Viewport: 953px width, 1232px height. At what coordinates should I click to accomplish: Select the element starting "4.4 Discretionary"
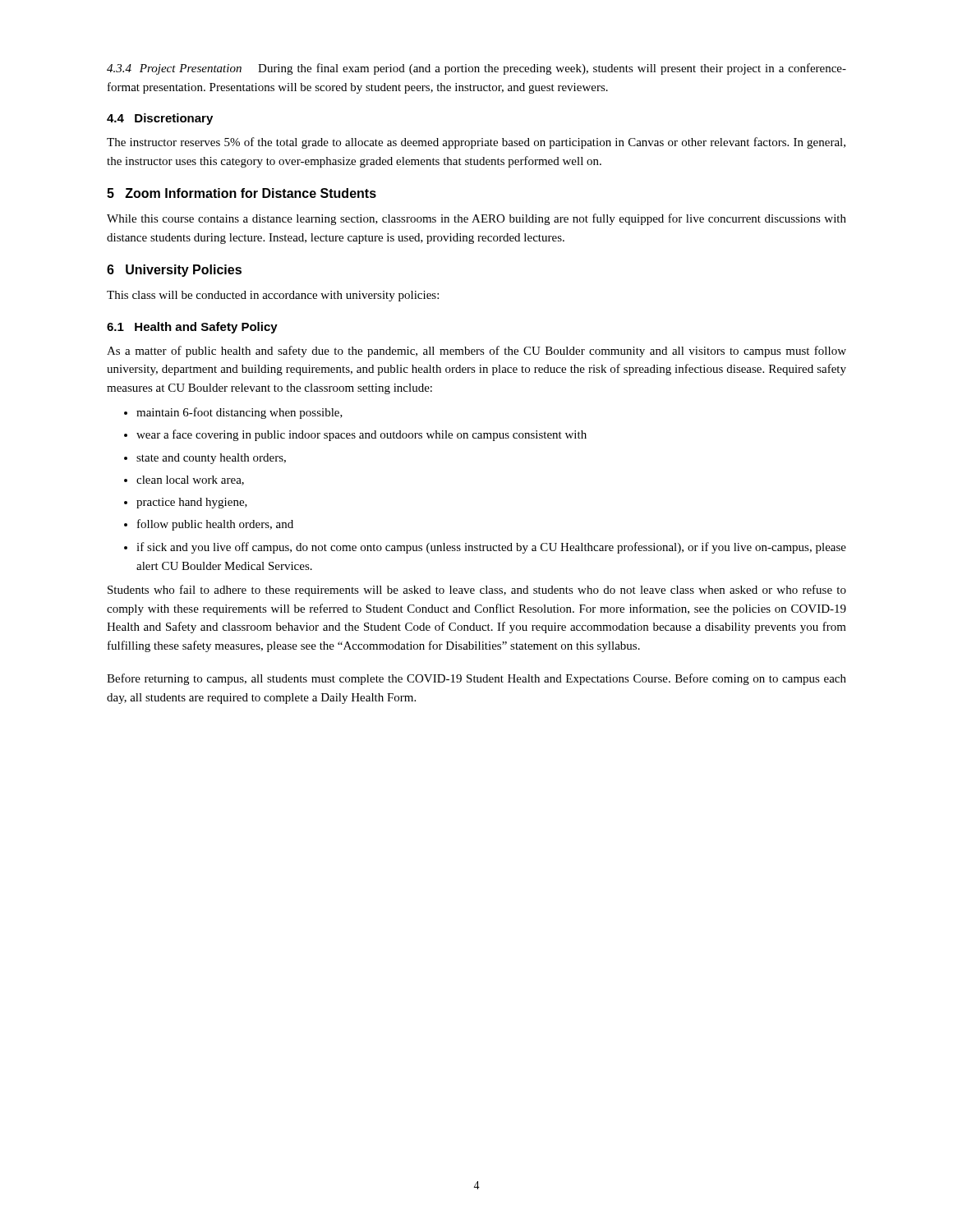[x=160, y=118]
